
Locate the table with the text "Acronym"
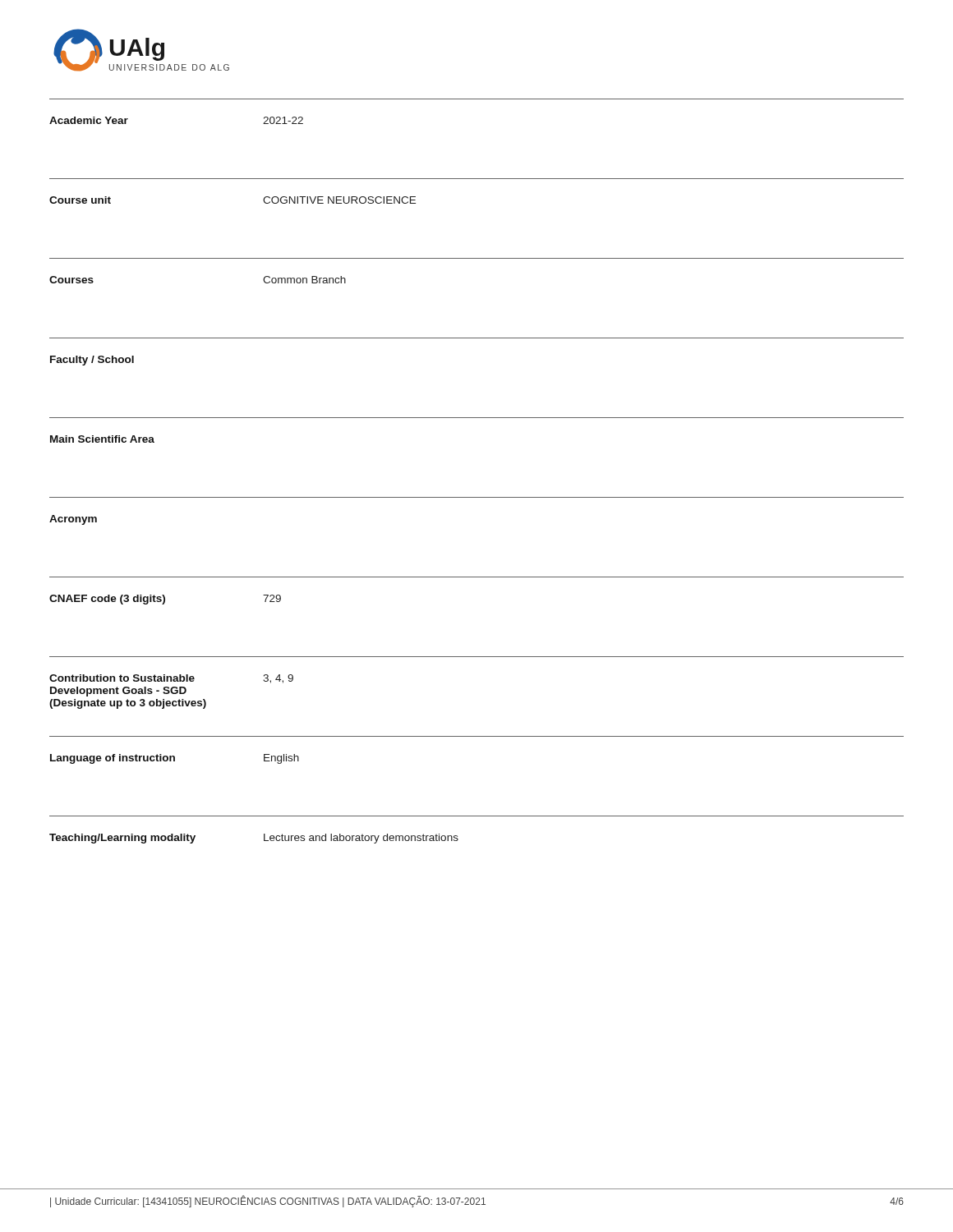point(476,537)
